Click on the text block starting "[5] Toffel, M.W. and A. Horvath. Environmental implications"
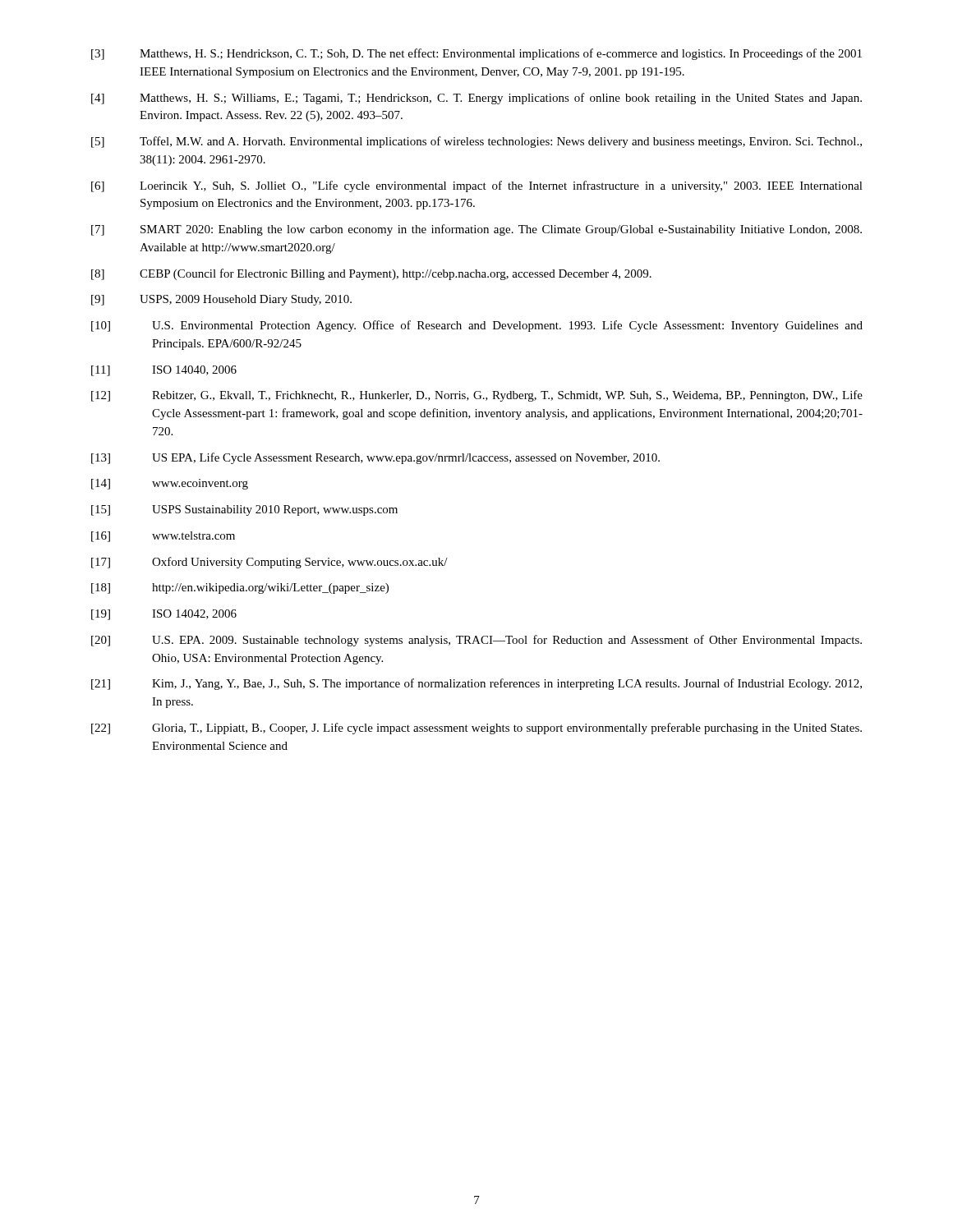The width and height of the screenshot is (953, 1232). coord(476,151)
